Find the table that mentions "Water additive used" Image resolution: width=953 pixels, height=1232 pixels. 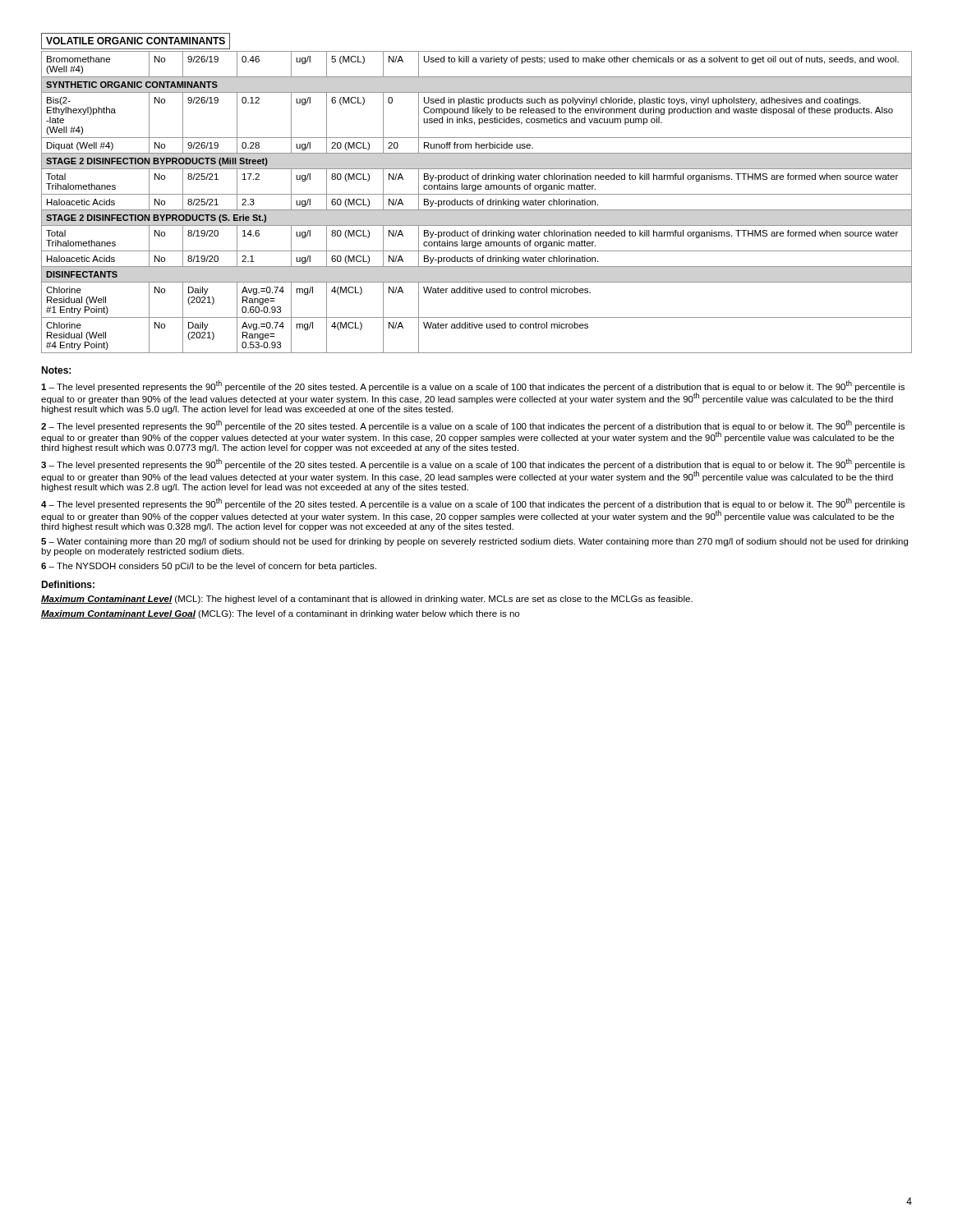pos(476,202)
